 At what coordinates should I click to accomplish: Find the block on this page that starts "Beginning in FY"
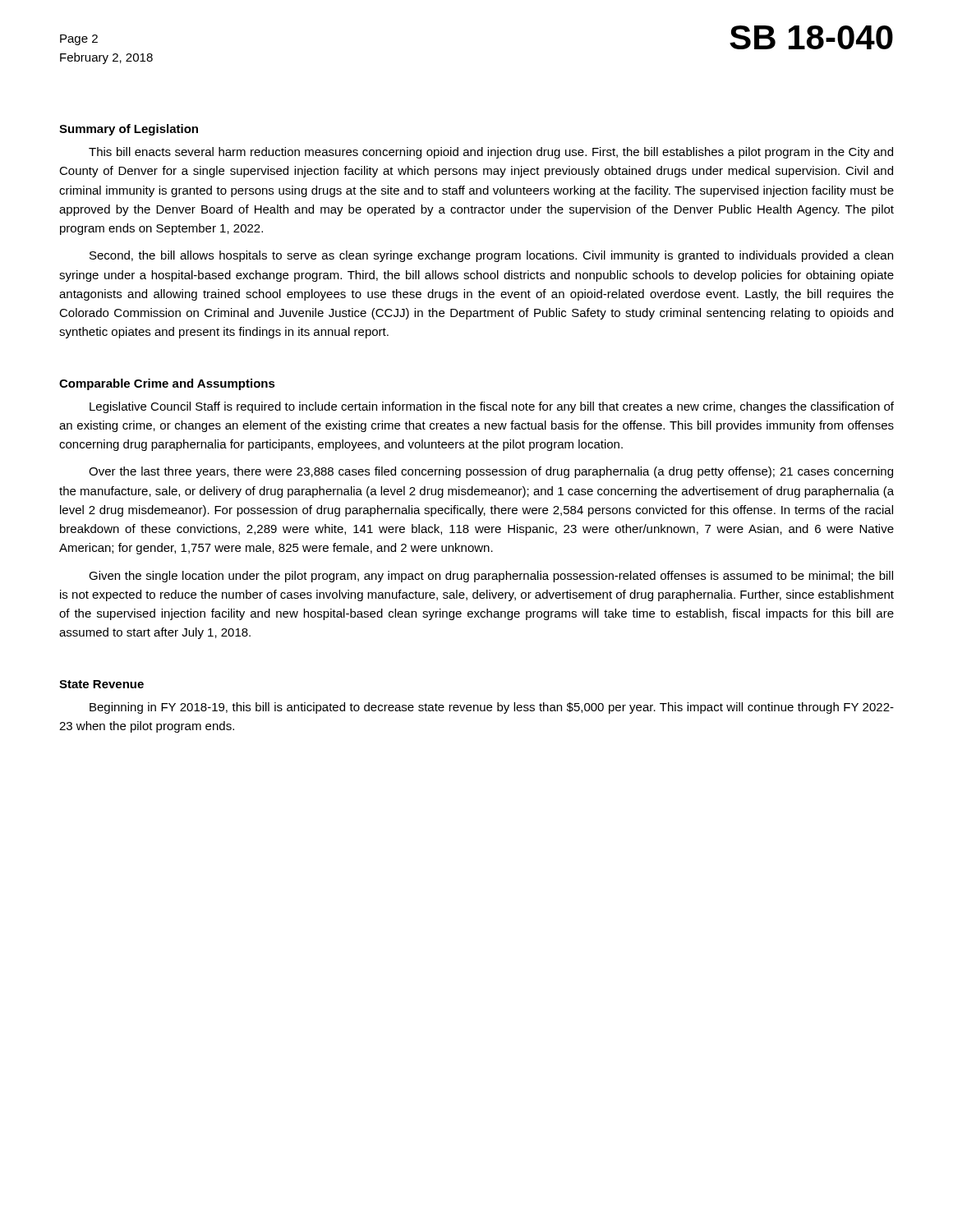476,716
